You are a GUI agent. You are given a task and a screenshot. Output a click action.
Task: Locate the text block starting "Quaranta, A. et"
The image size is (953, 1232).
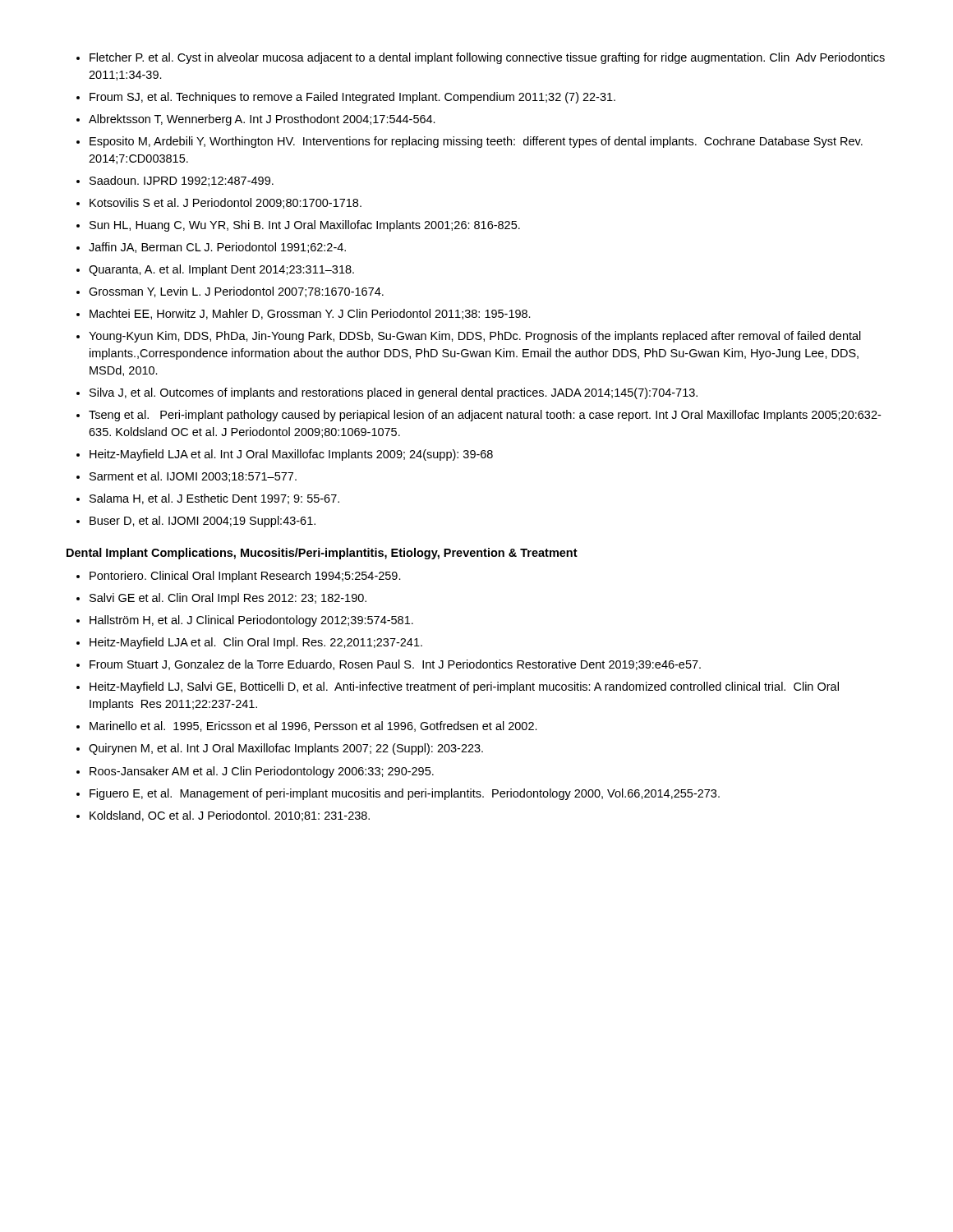pyautogui.click(x=222, y=270)
